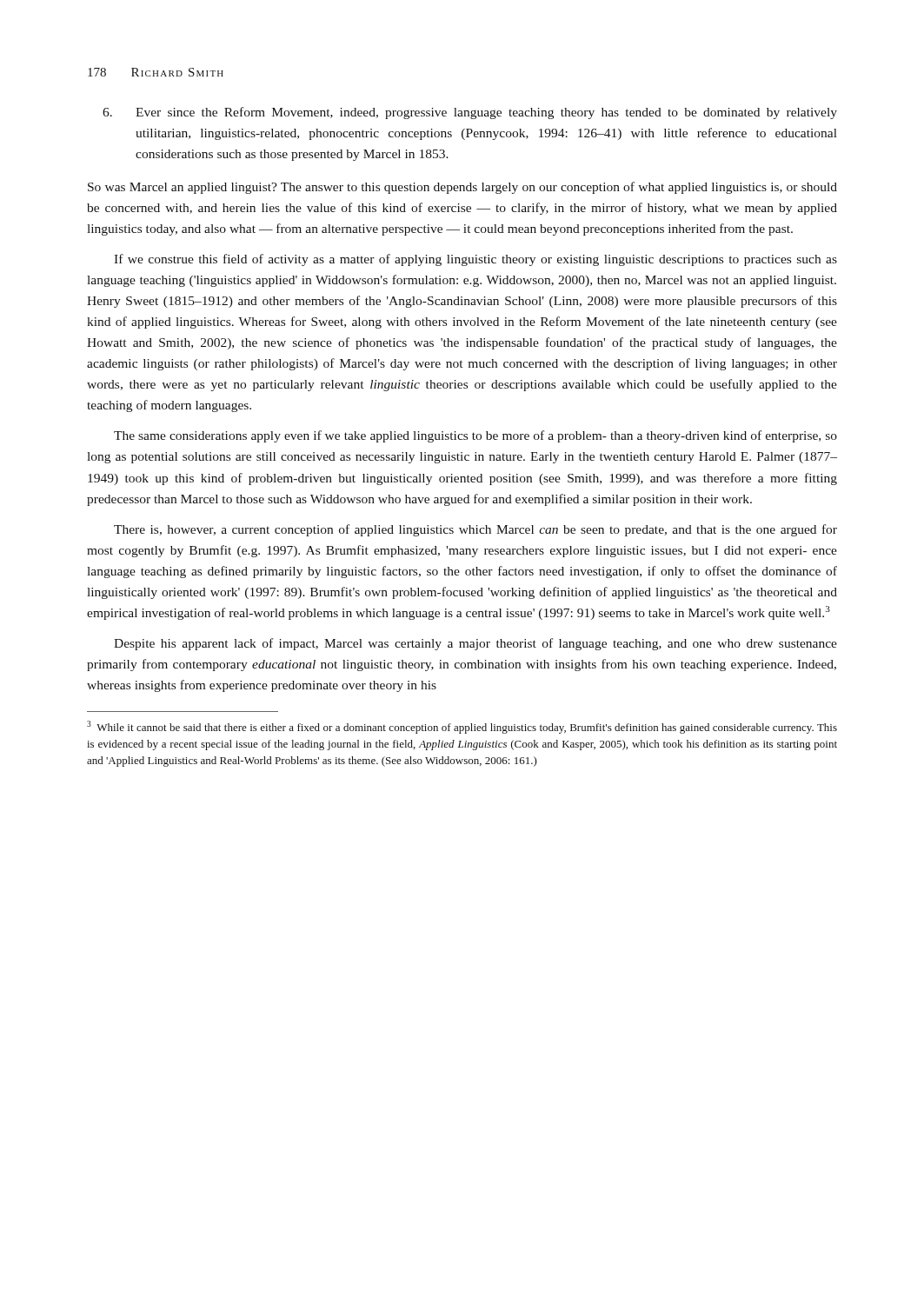The height and width of the screenshot is (1304, 924).
Task: Click the passage that begins "Despite his apparent lack of impact,"
Action: 462,663
